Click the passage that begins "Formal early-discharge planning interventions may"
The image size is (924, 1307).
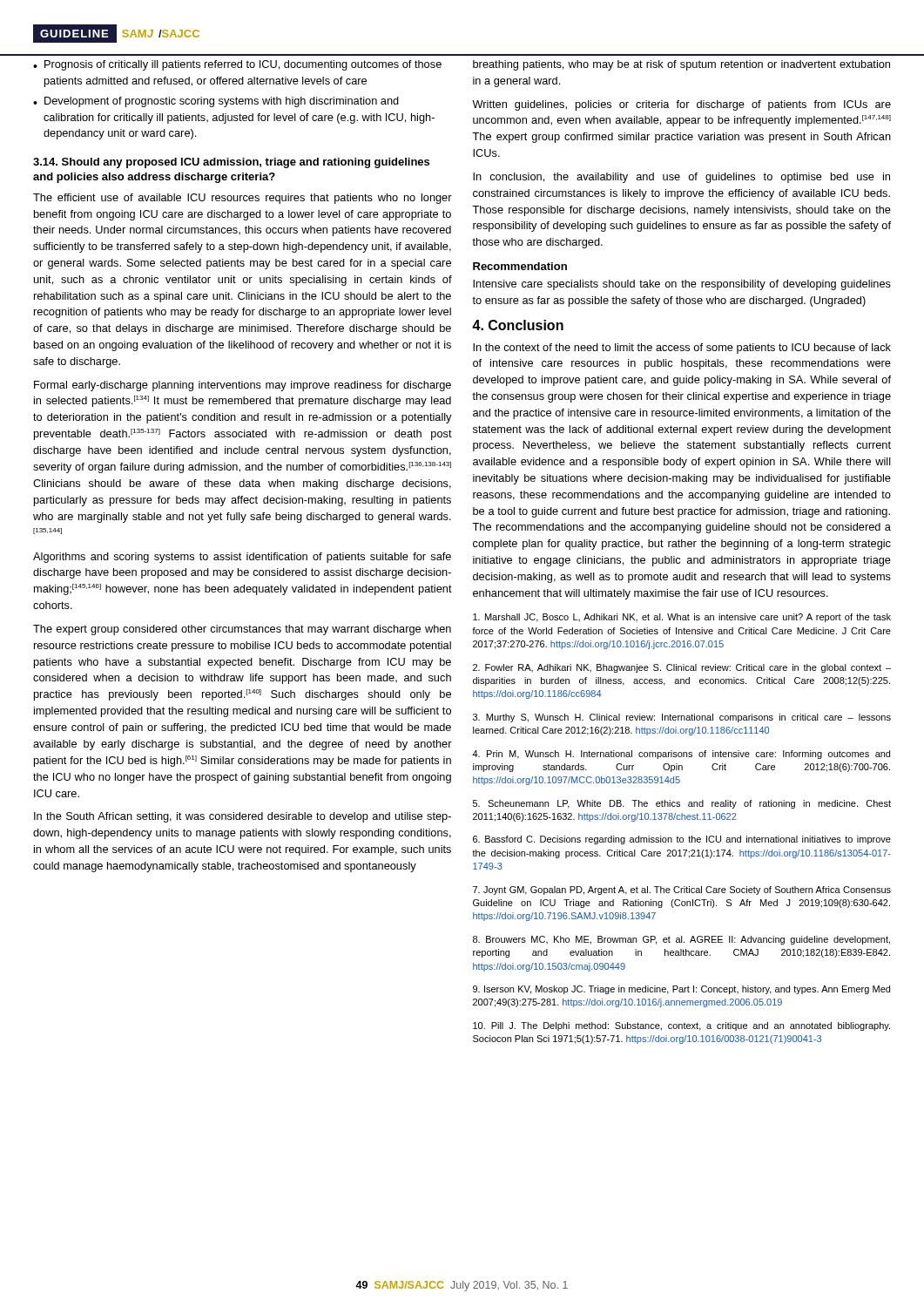(242, 456)
